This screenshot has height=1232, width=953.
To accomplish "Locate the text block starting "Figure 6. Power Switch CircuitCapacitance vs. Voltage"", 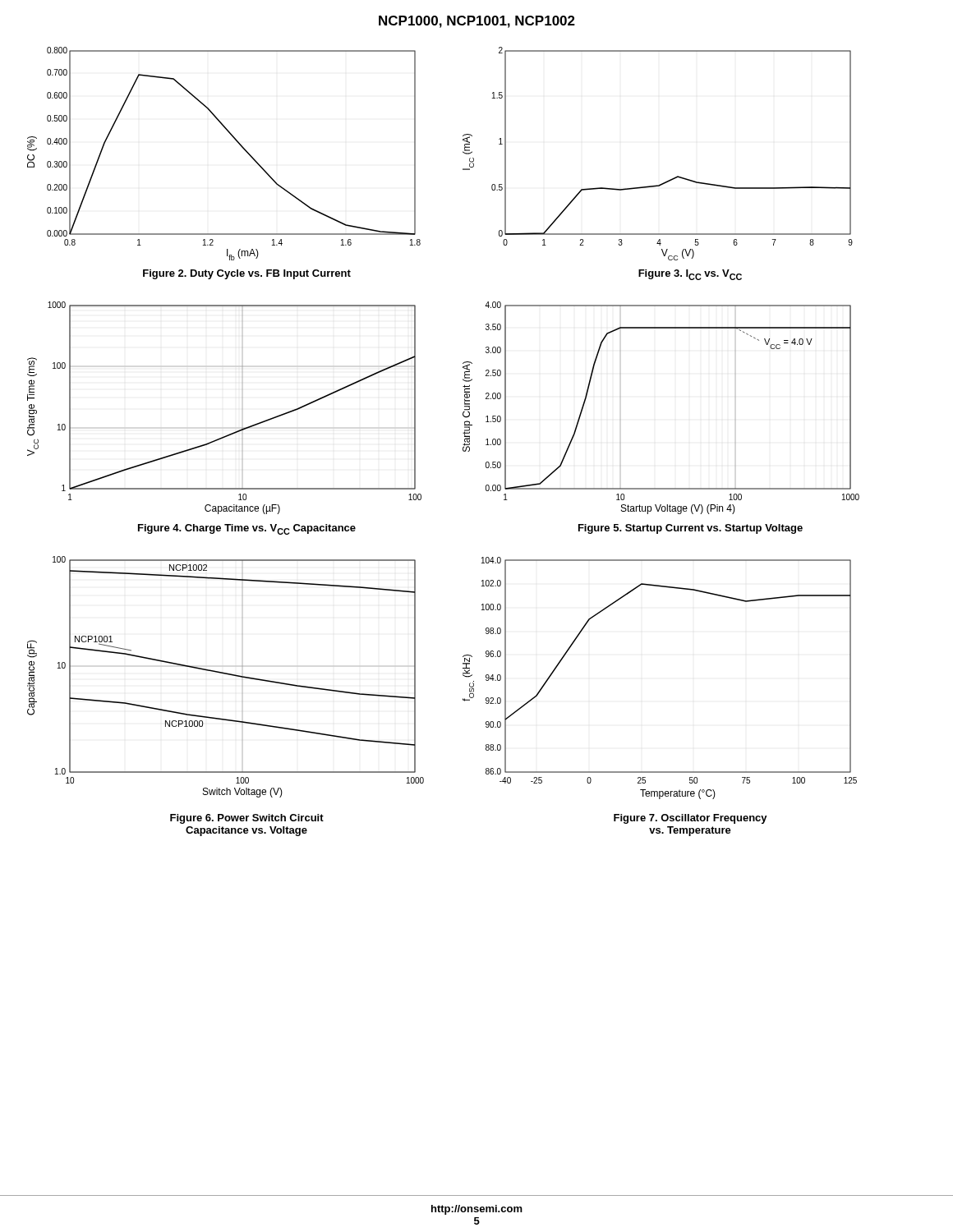I will [x=246, y=824].
